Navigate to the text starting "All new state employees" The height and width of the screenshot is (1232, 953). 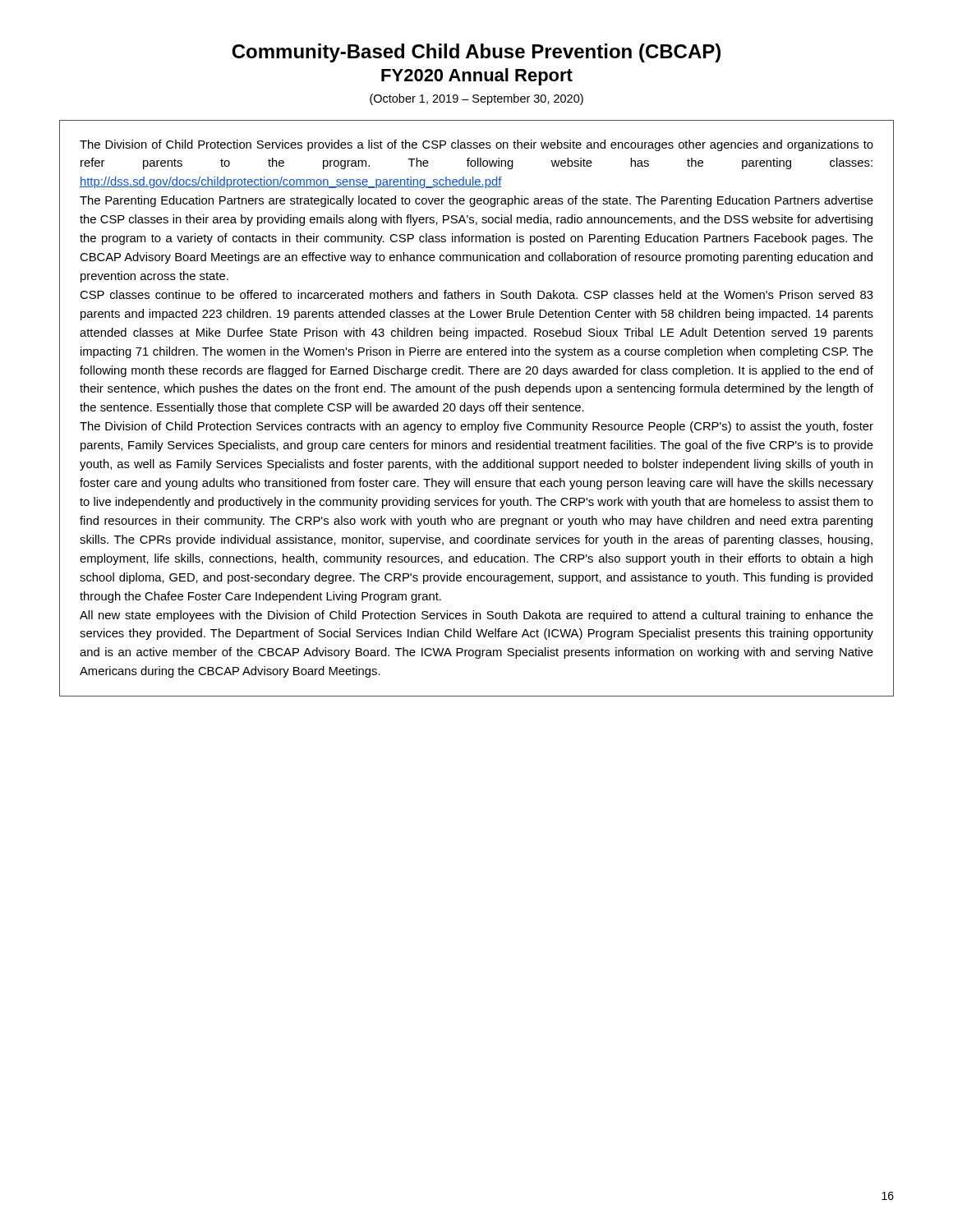pos(476,643)
